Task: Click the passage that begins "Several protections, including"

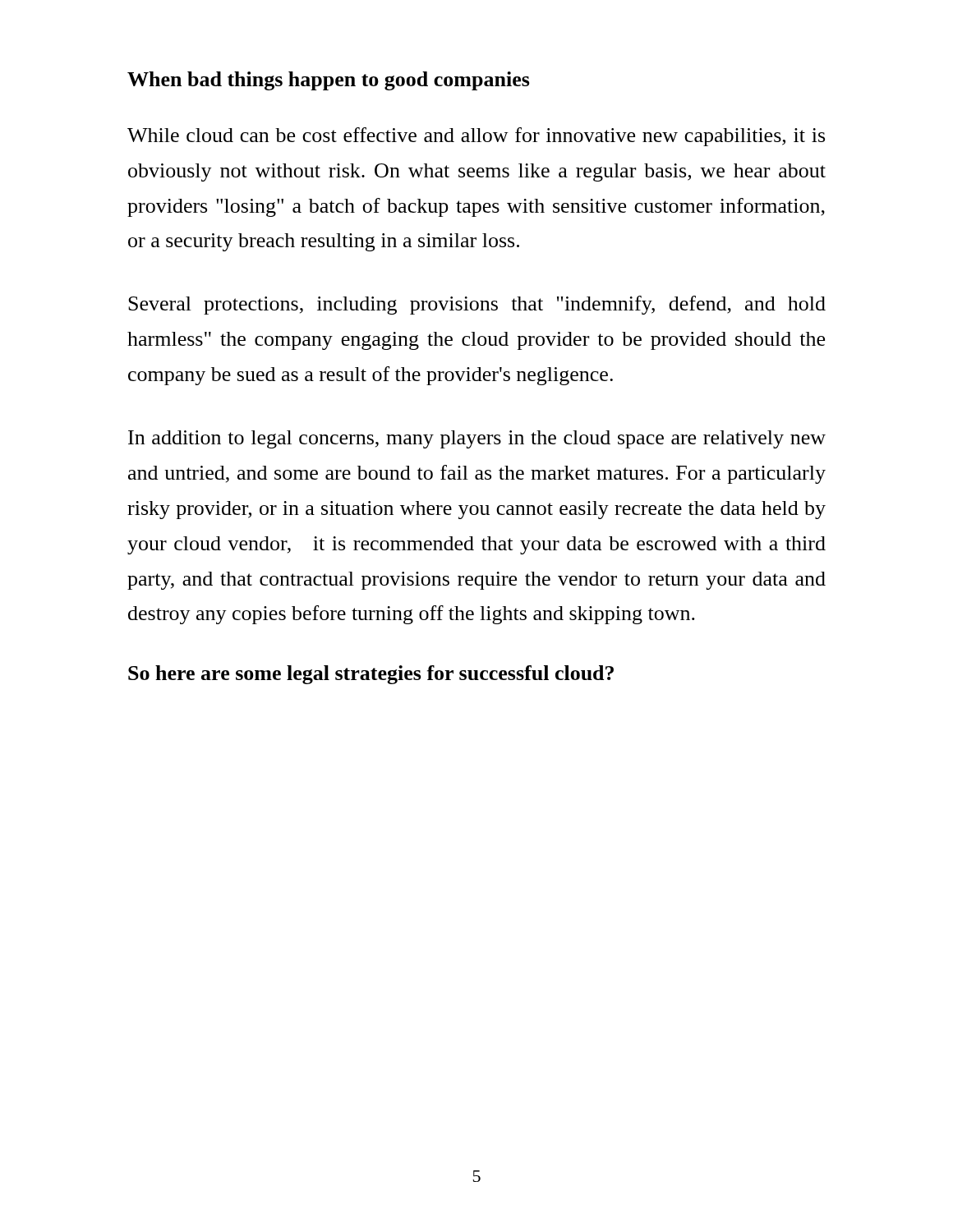Action: click(476, 339)
